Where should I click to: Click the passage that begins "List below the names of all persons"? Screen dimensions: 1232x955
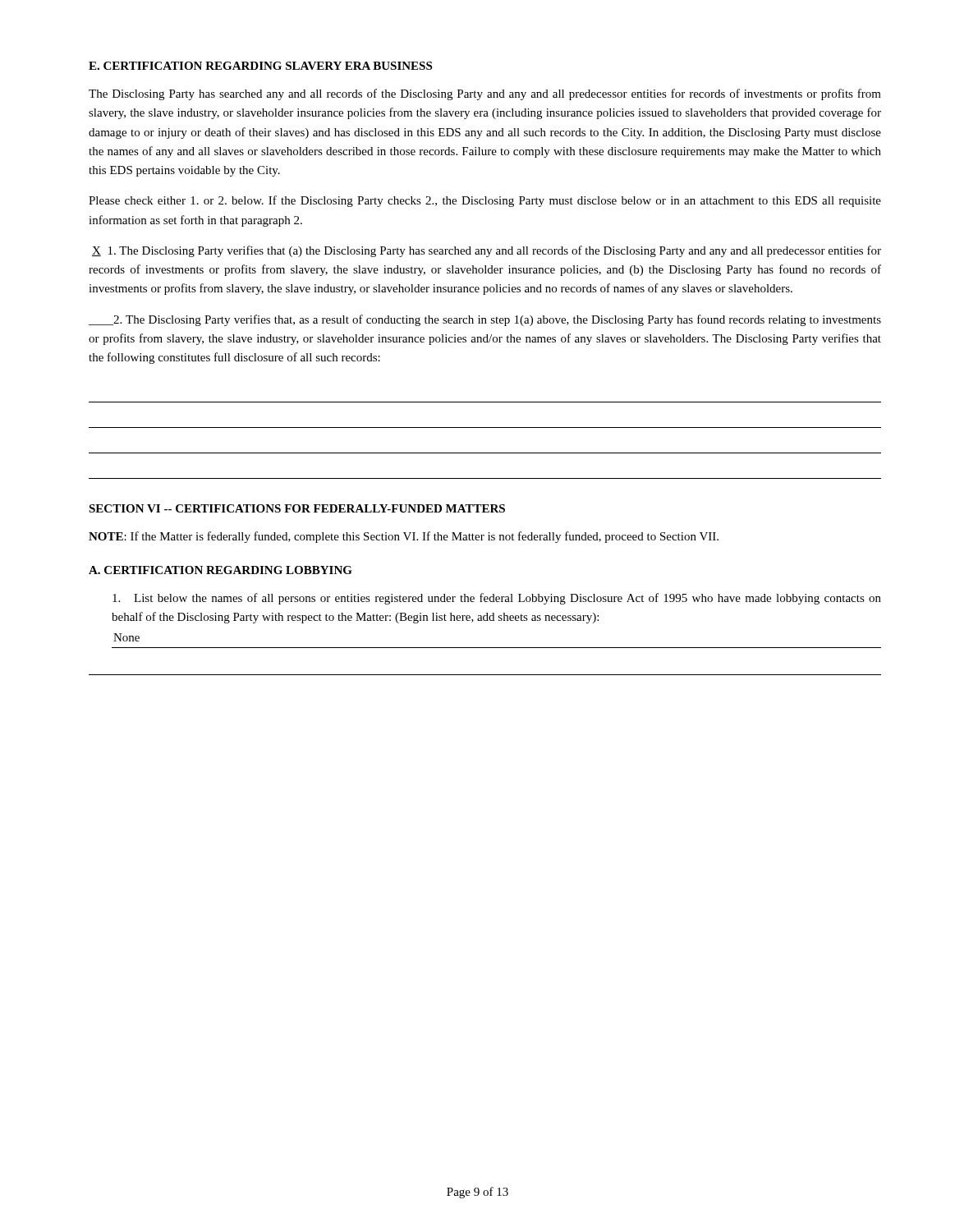point(496,620)
